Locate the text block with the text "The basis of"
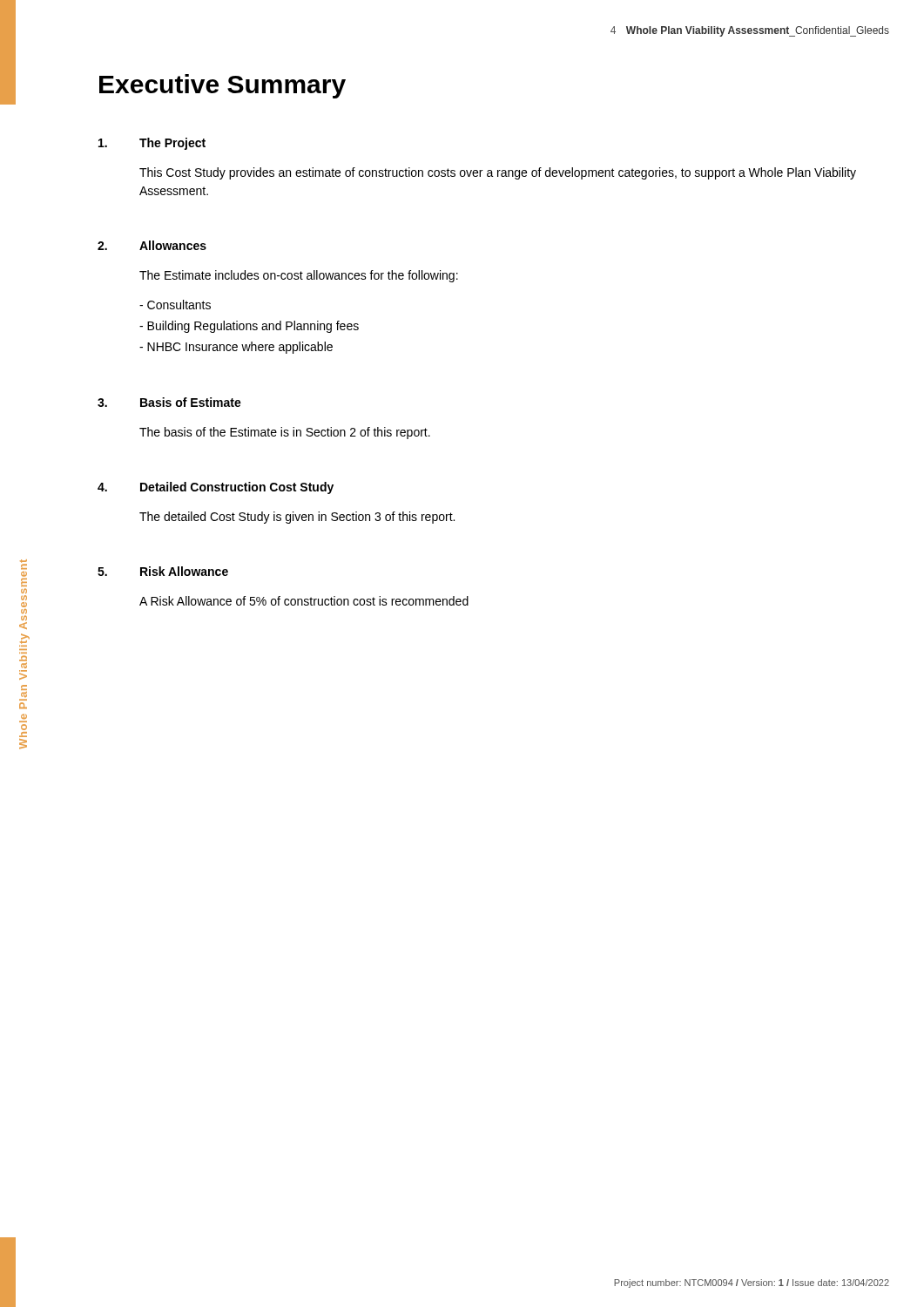Image resolution: width=924 pixels, height=1307 pixels. pos(285,433)
